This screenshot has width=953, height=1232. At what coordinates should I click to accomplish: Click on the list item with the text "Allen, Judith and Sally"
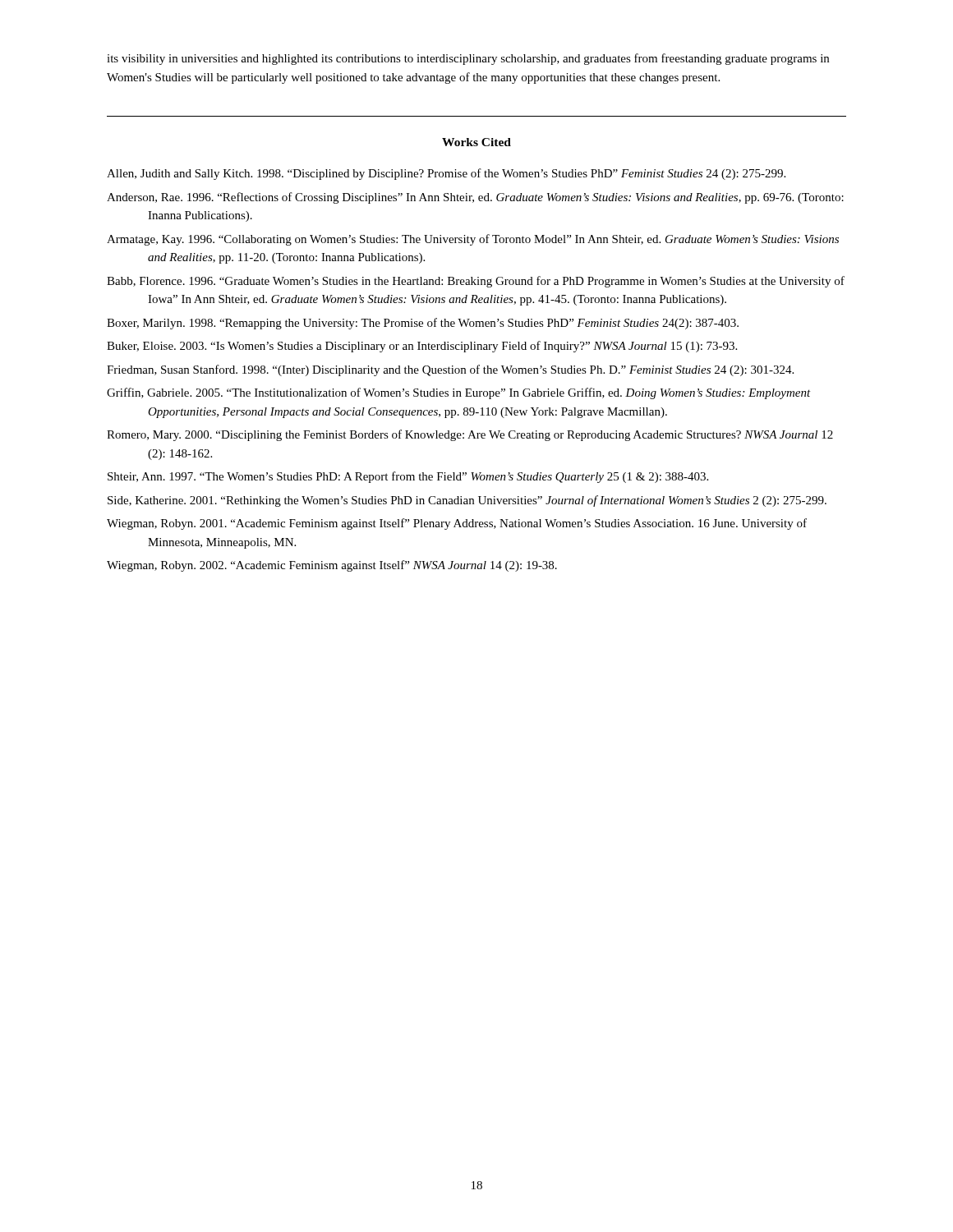(447, 173)
